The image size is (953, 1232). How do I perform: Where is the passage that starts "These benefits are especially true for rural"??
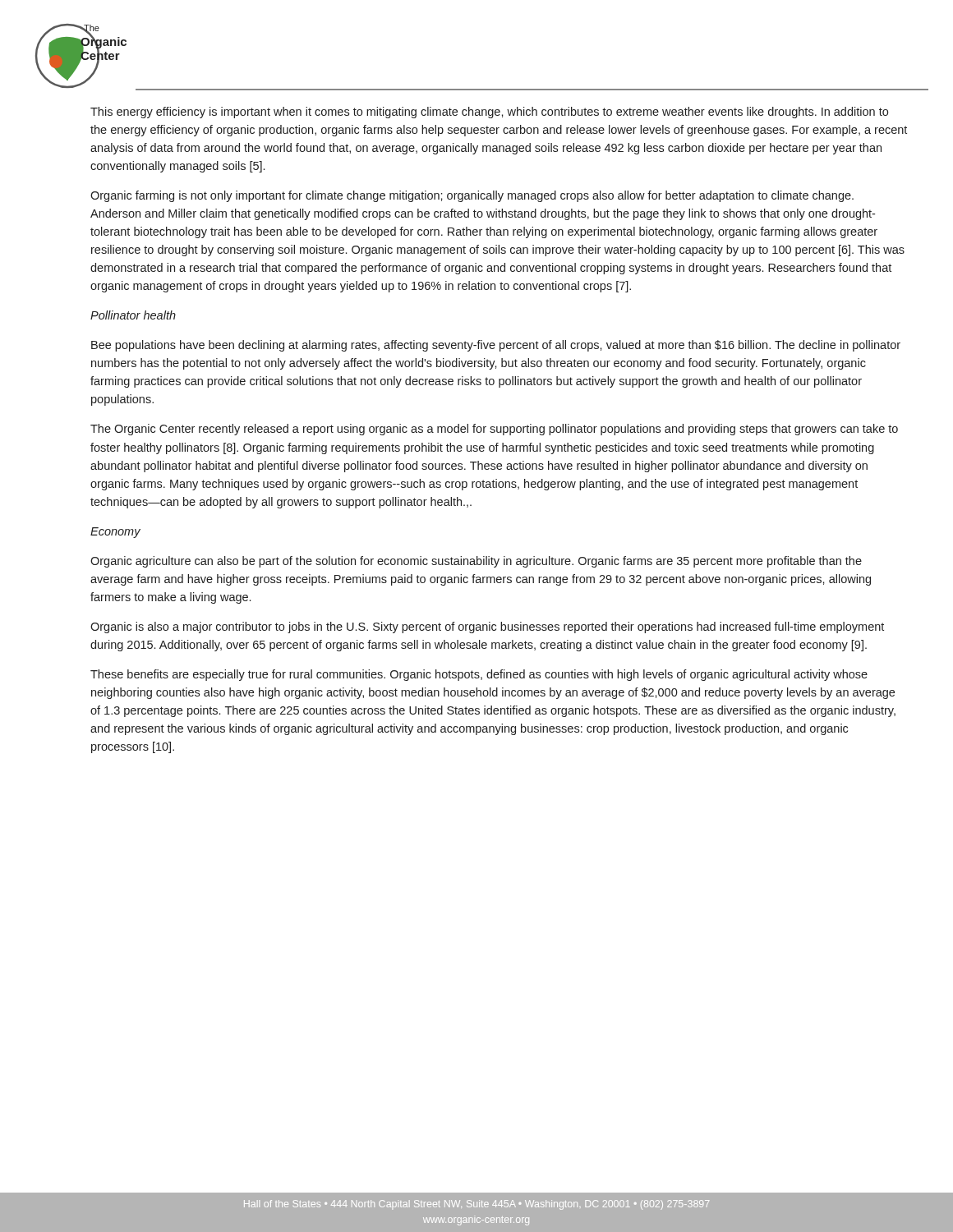point(499,710)
